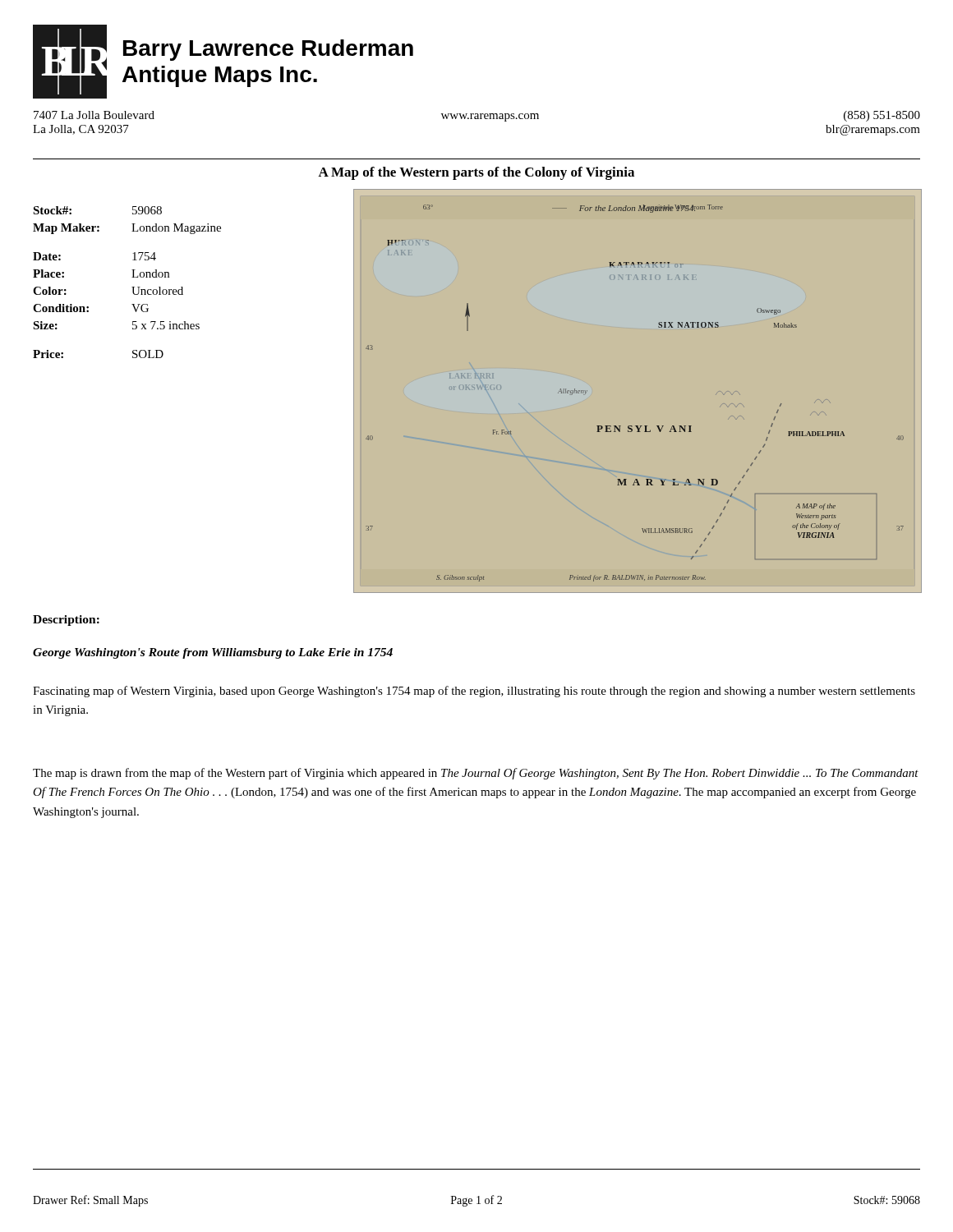Locate the map
The width and height of the screenshot is (953, 1232).
tap(638, 391)
